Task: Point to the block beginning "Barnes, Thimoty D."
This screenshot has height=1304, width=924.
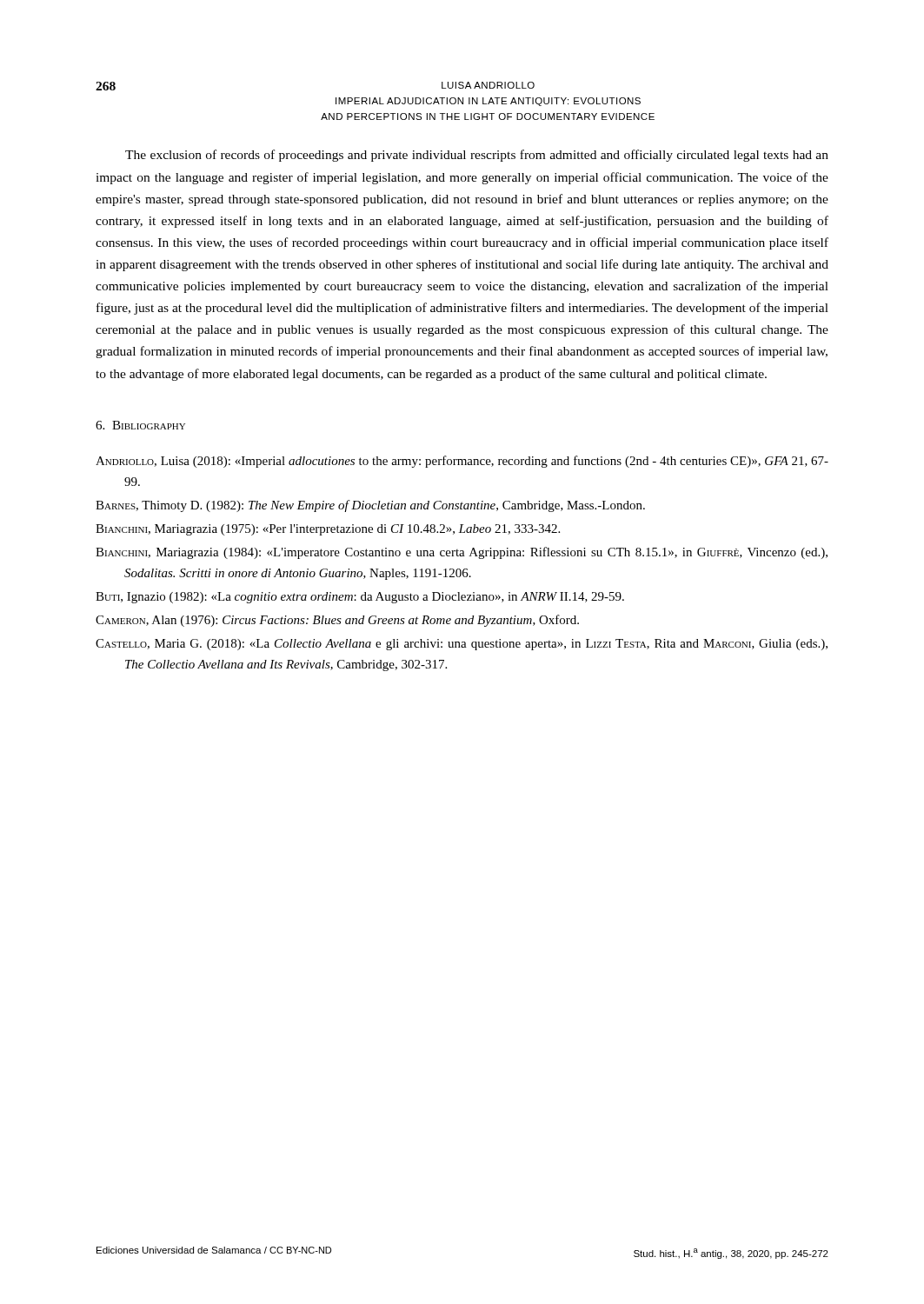Action: click(x=371, y=505)
